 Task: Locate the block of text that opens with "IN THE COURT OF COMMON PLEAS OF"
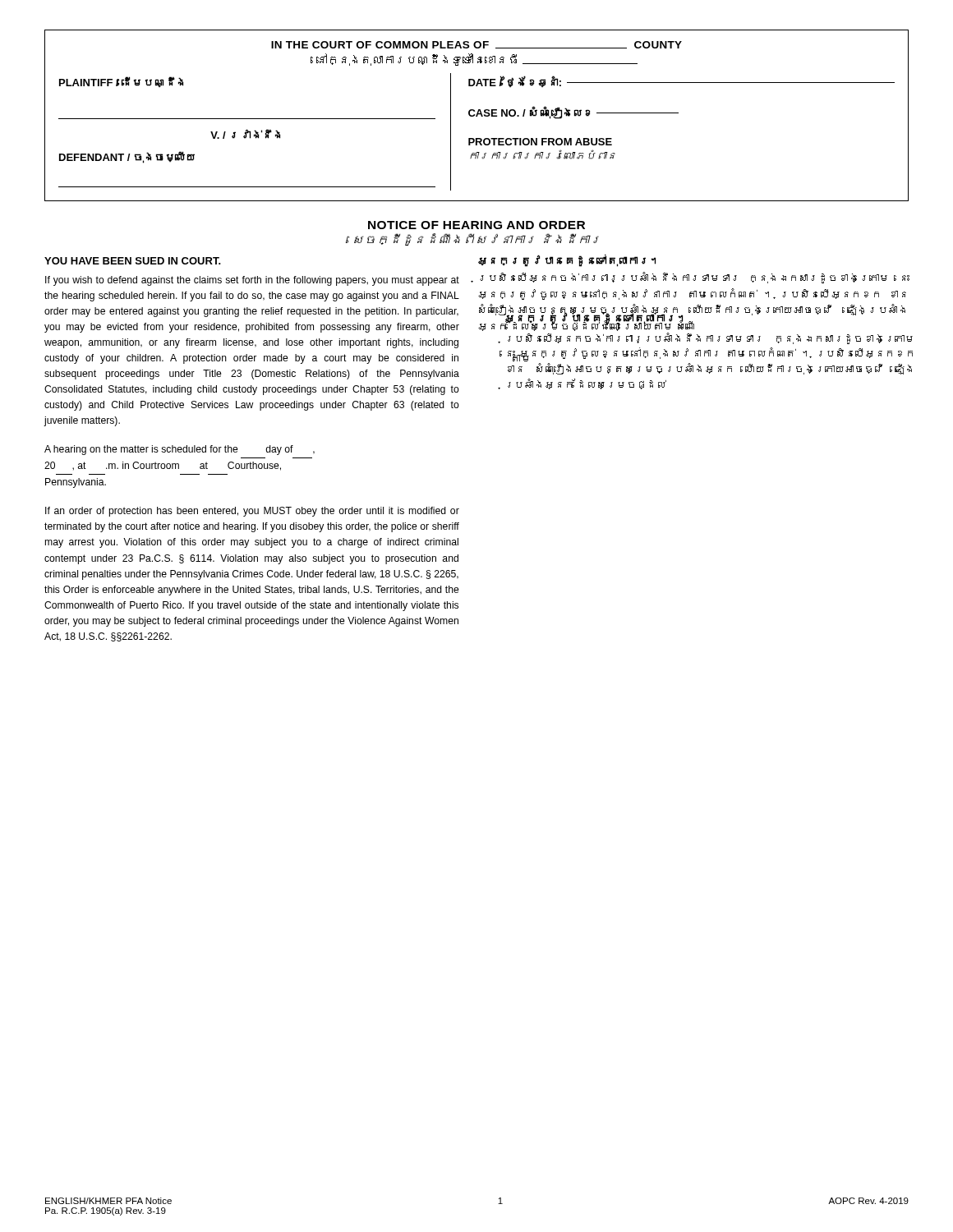click(476, 115)
